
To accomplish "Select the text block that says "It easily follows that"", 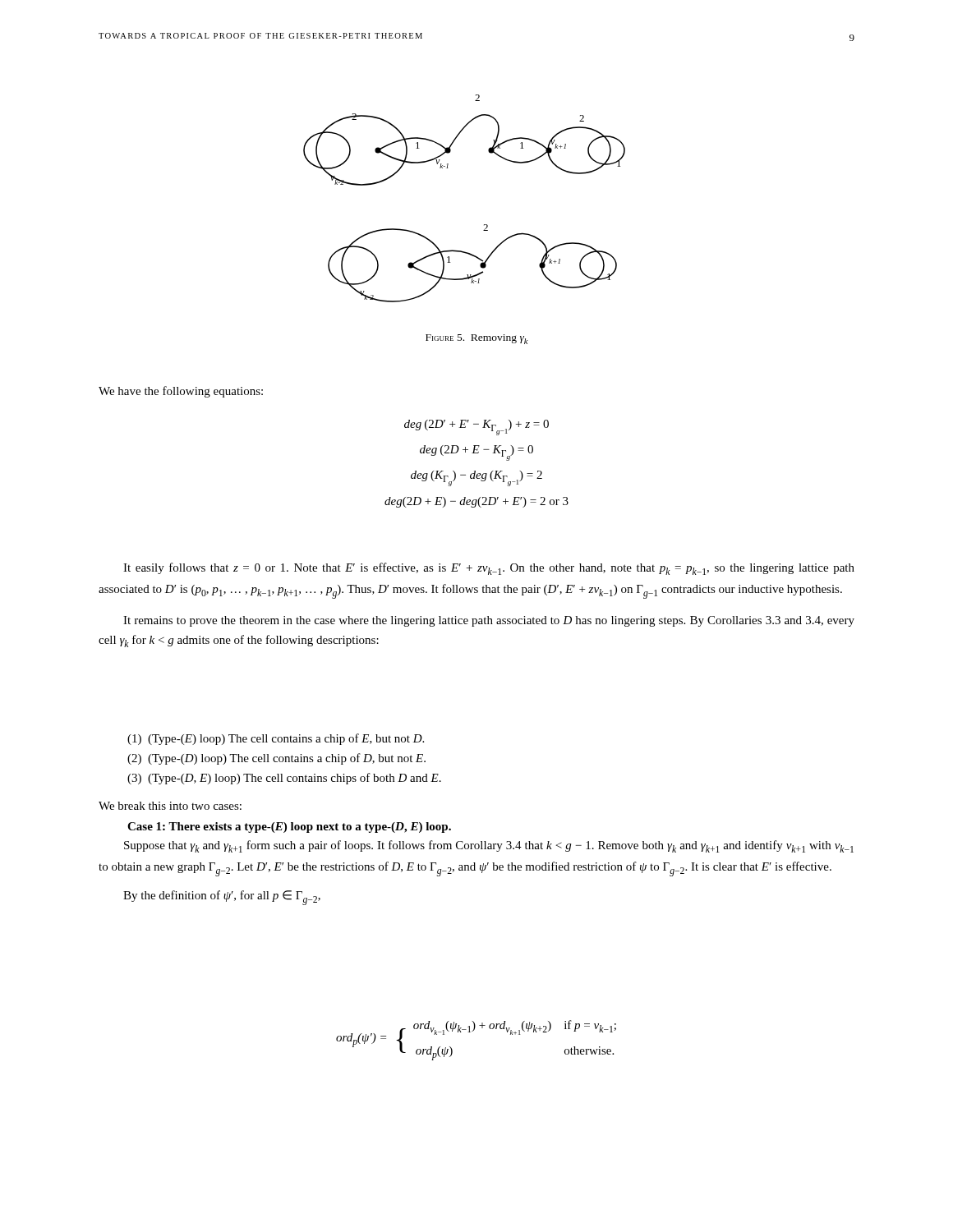I will (x=489, y=569).
